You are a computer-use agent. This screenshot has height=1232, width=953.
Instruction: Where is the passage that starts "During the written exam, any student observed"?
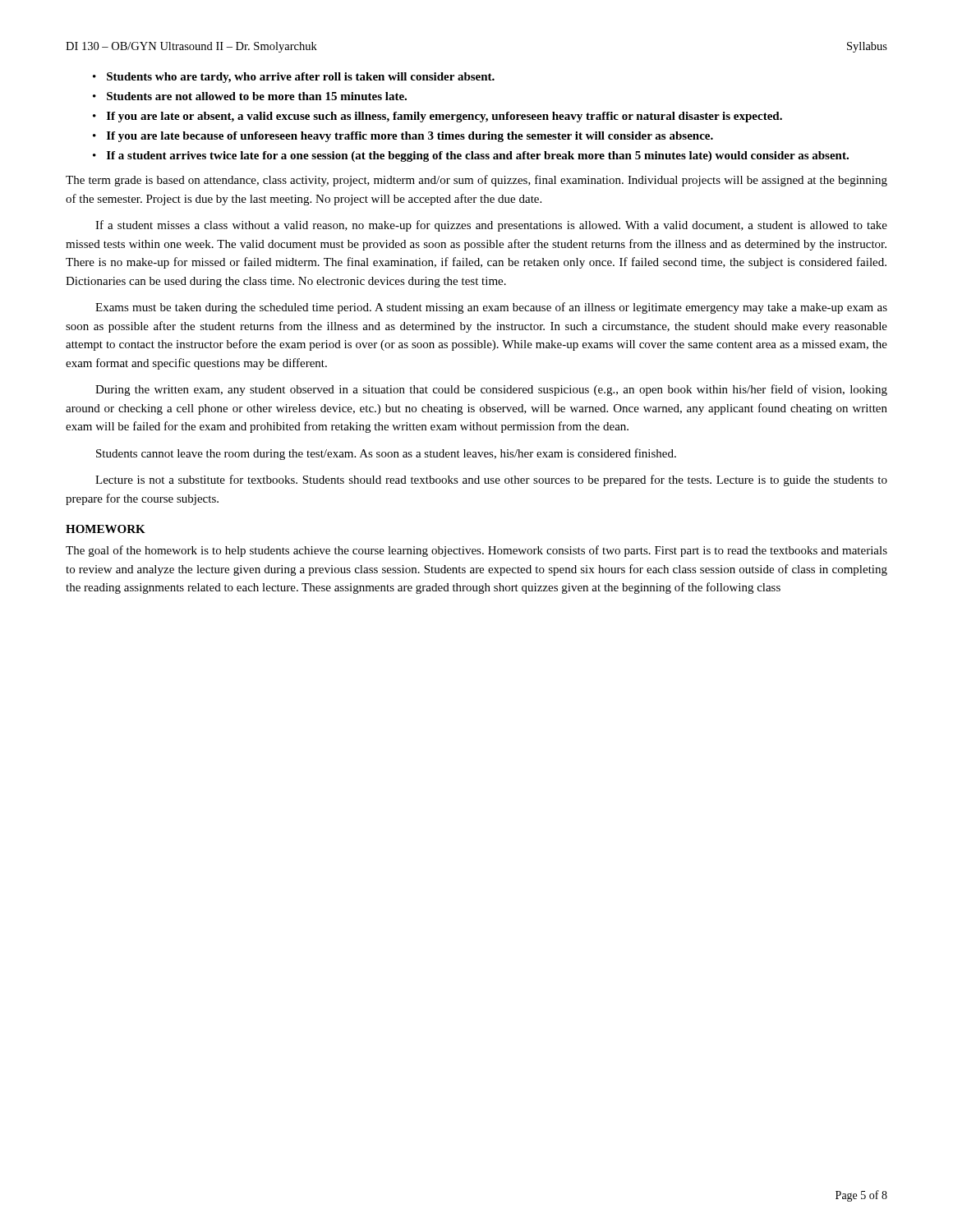click(476, 408)
